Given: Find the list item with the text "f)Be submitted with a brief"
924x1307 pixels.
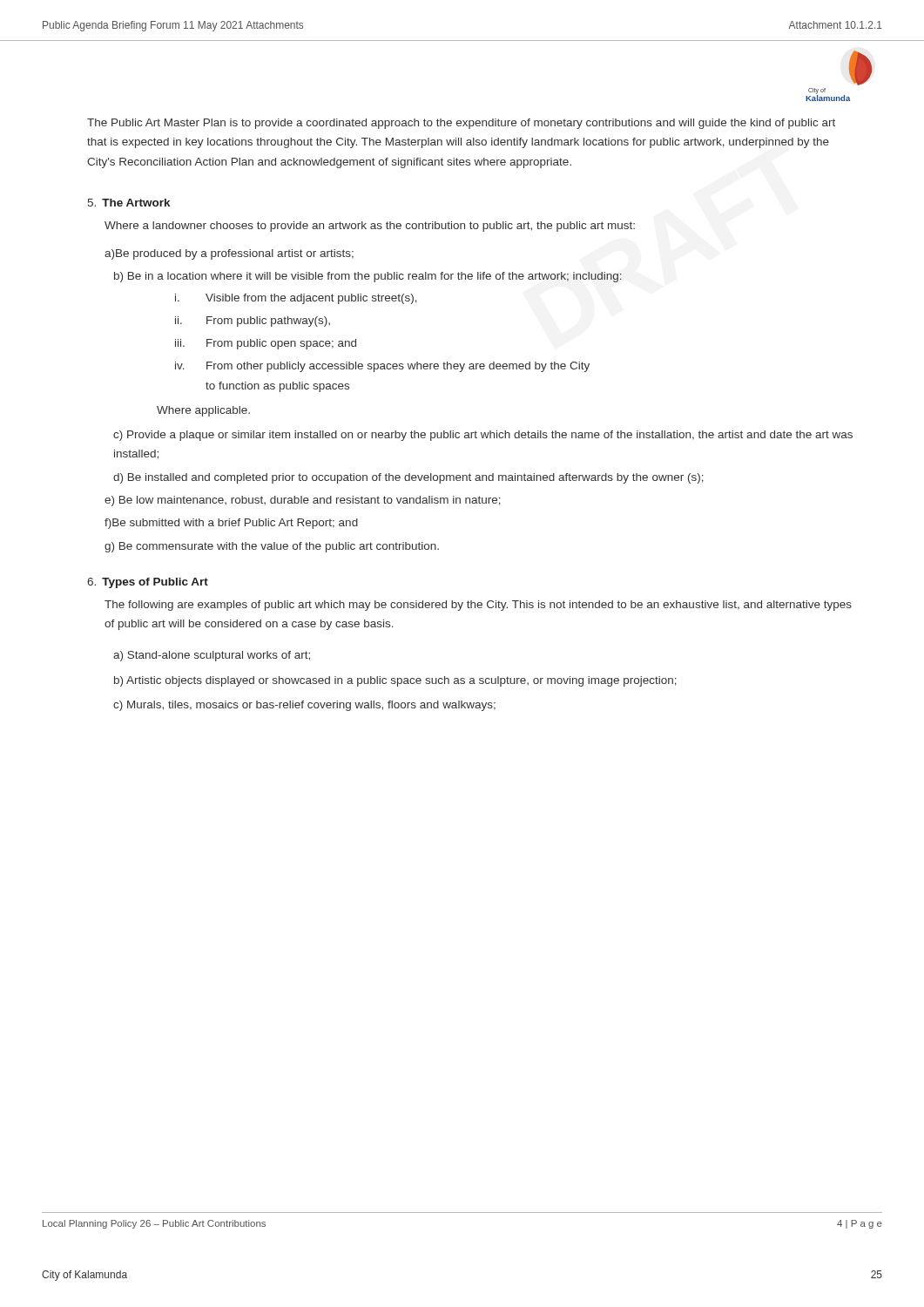Looking at the screenshot, I should [x=231, y=523].
